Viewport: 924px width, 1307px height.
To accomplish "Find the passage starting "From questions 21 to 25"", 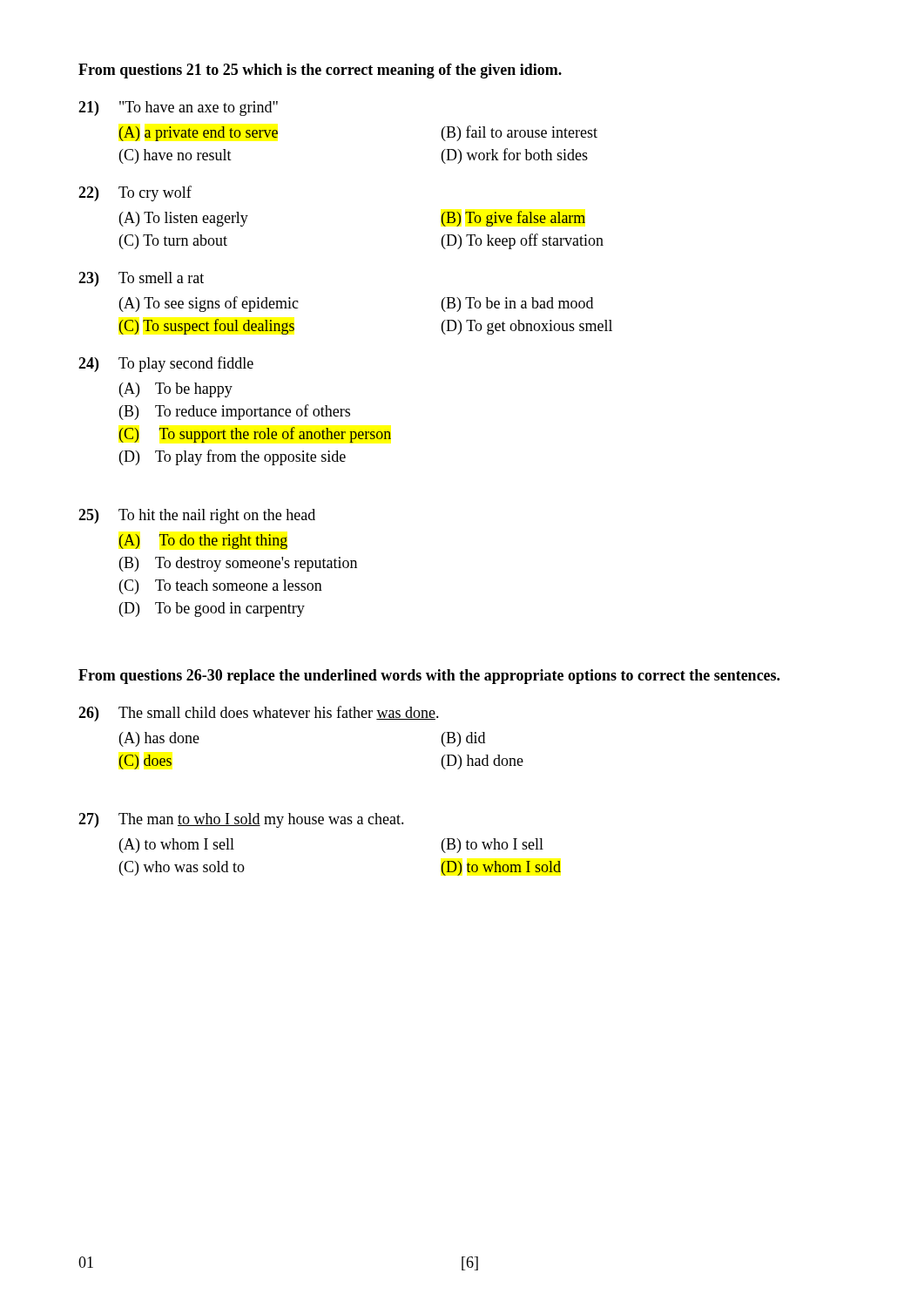I will click(320, 70).
